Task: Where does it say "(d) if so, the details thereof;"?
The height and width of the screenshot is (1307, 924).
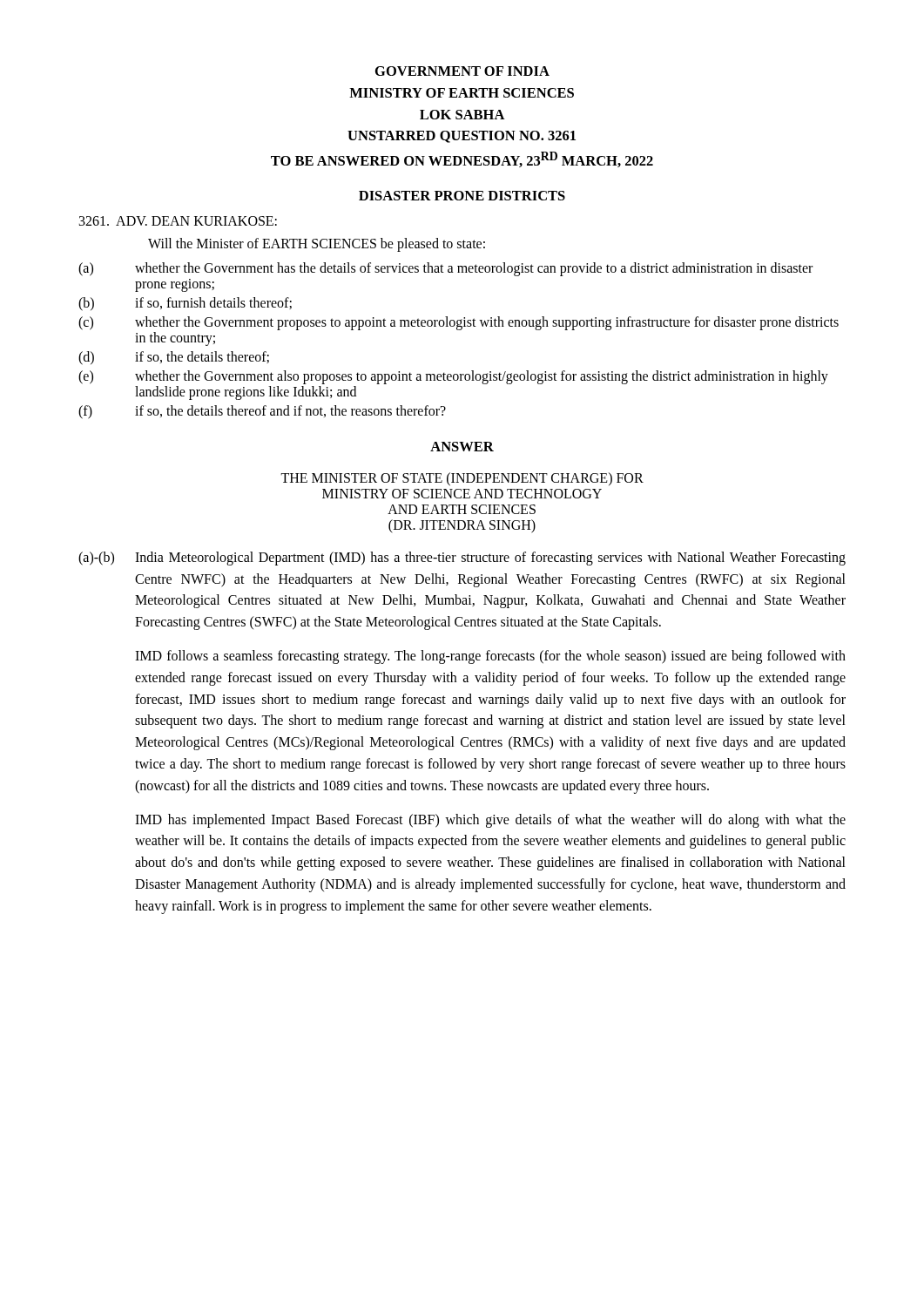Action: pyautogui.click(x=174, y=358)
